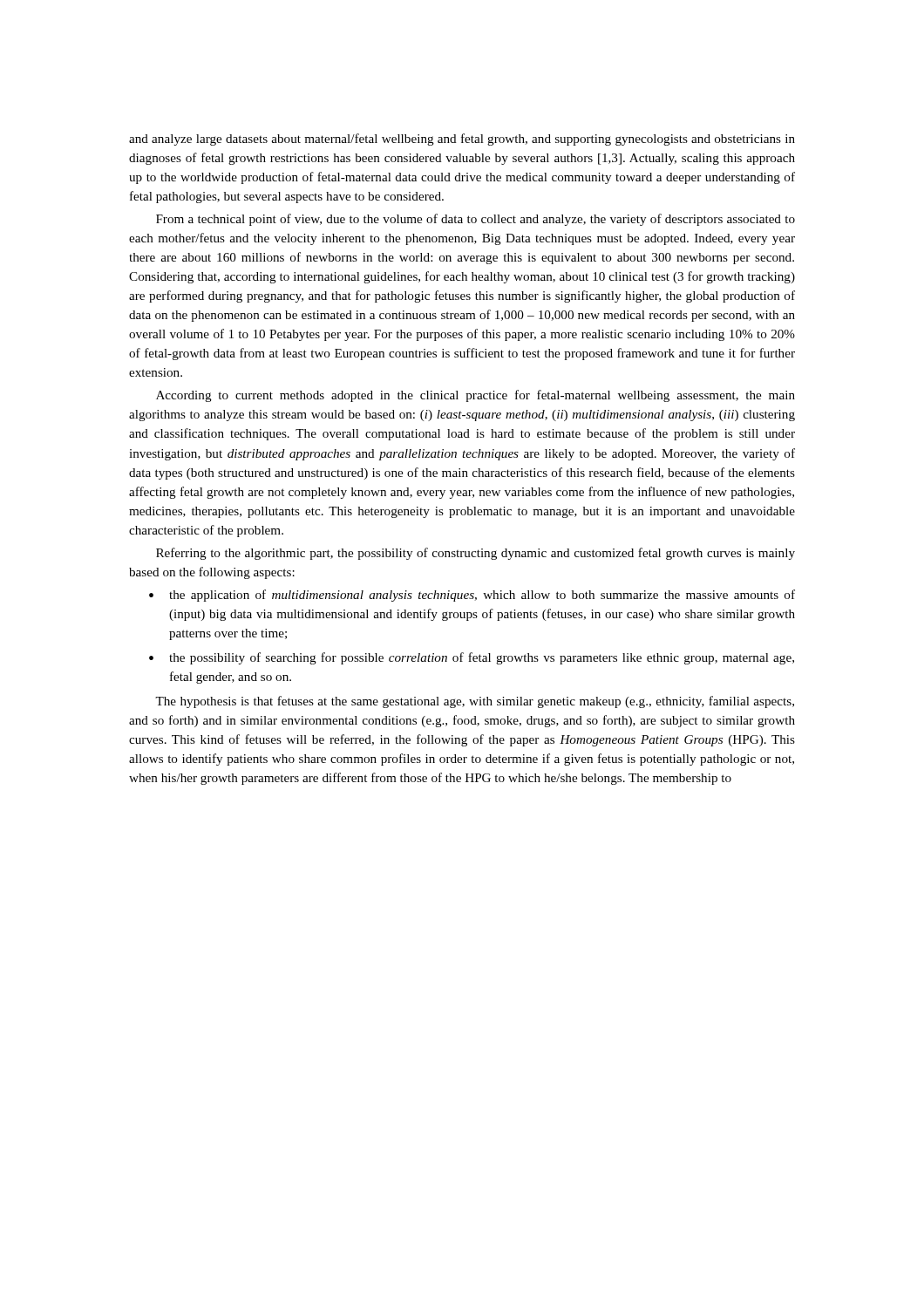The height and width of the screenshot is (1308, 924).
Task: Locate the block starting "From a technical point"
Action: click(x=462, y=296)
